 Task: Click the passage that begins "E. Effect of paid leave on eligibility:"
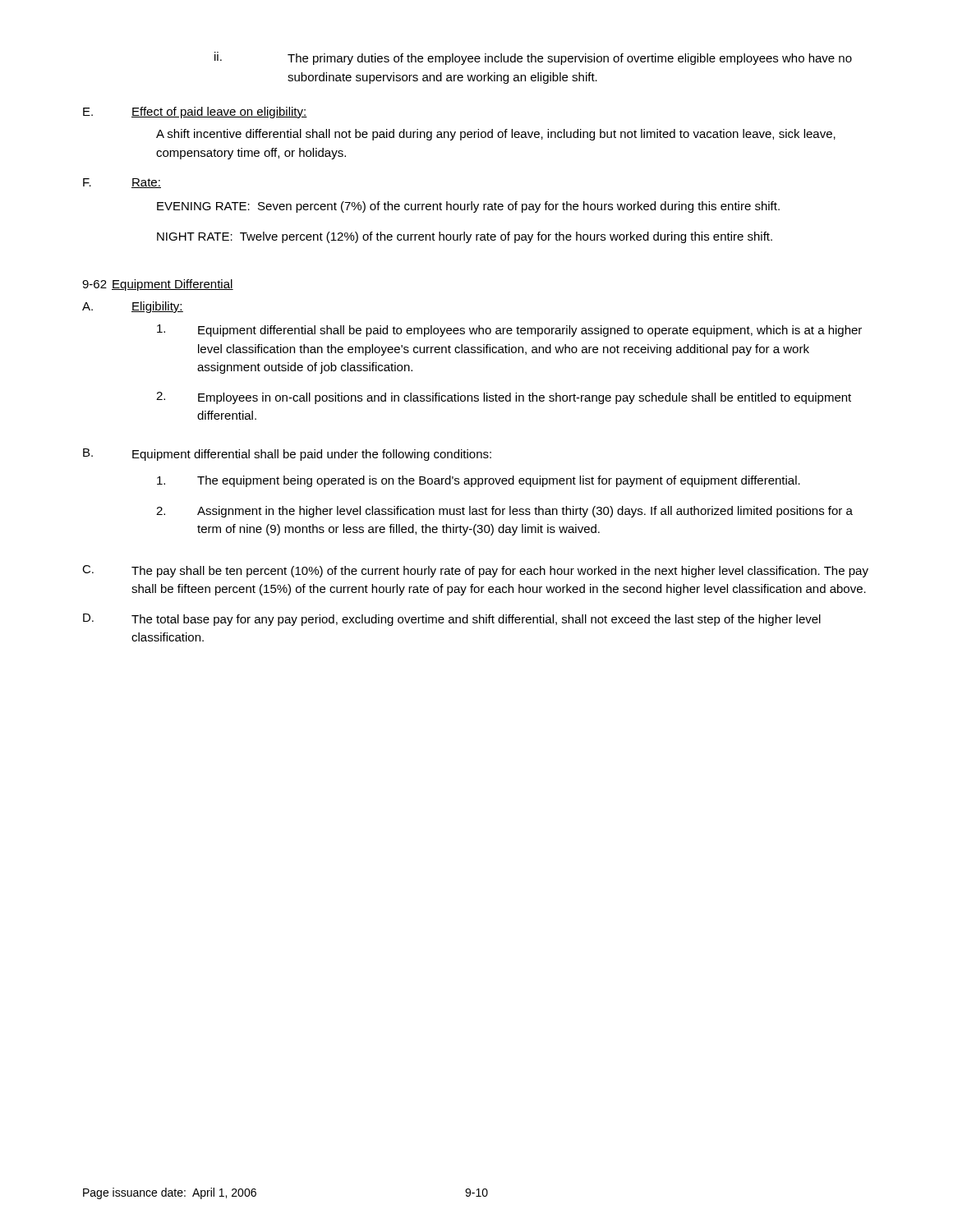(x=476, y=133)
